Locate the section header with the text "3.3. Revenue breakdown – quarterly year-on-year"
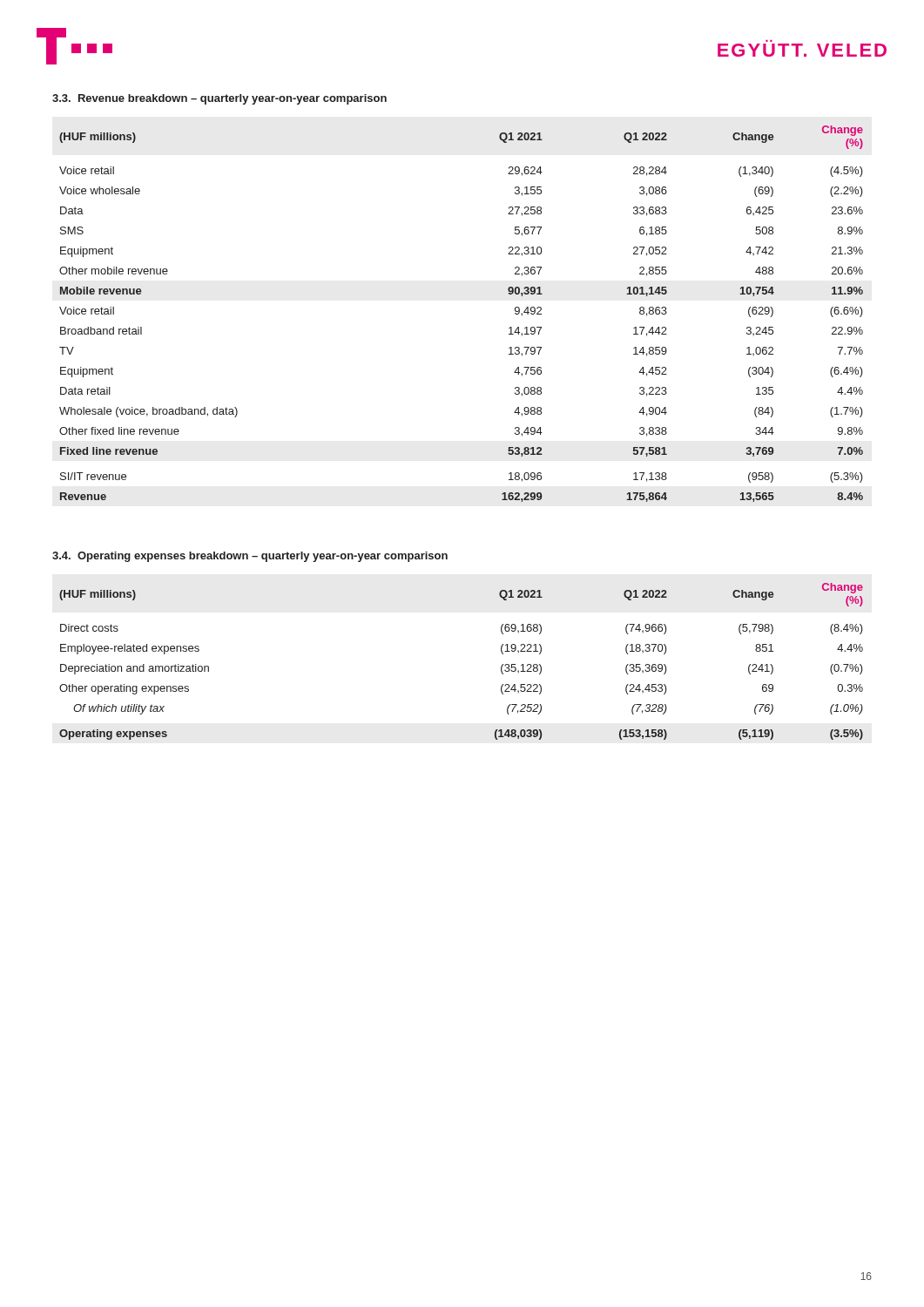 click(220, 98)
